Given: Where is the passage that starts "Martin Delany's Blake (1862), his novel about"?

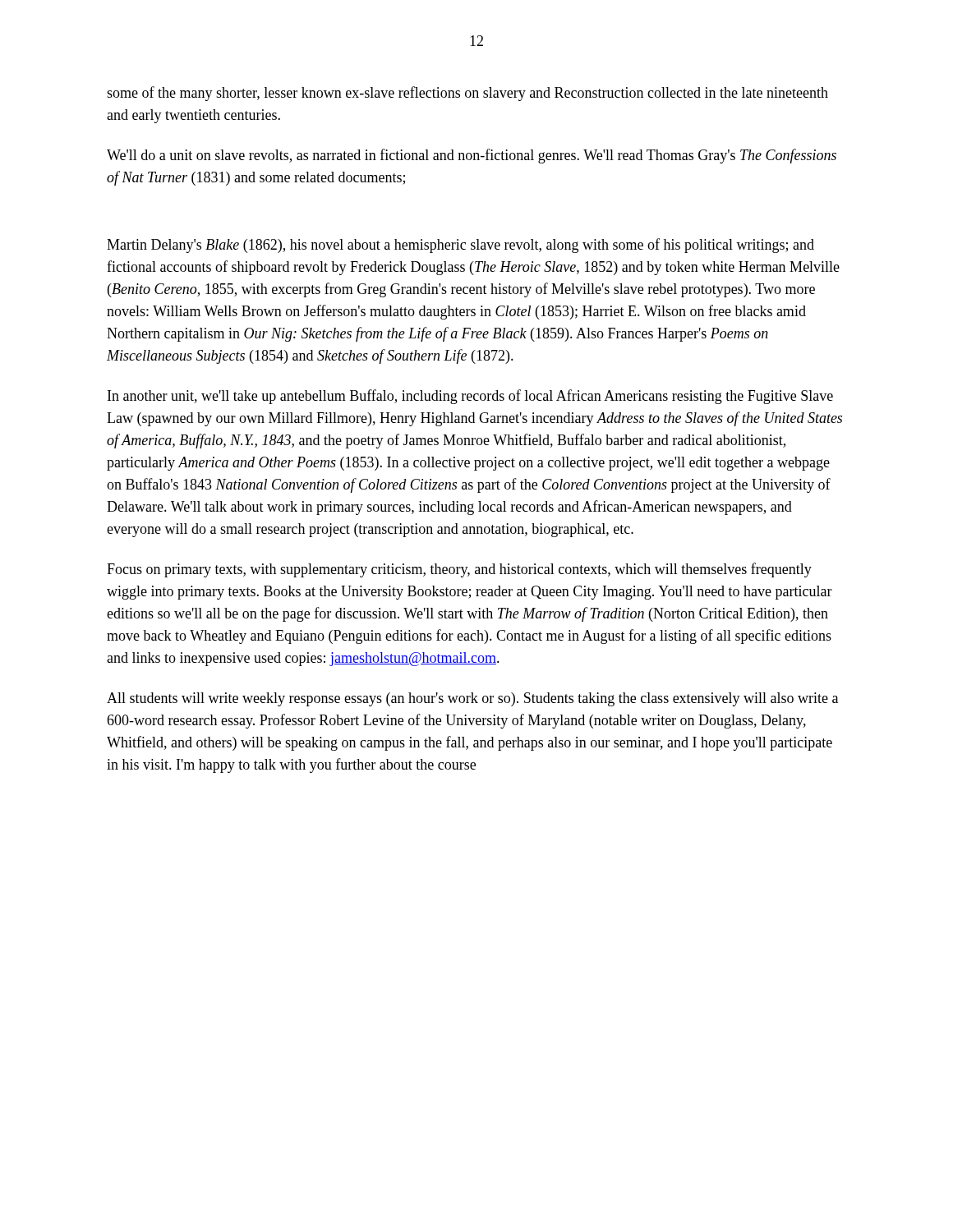Looking at the screenshot, I should (x=473, y=300).
